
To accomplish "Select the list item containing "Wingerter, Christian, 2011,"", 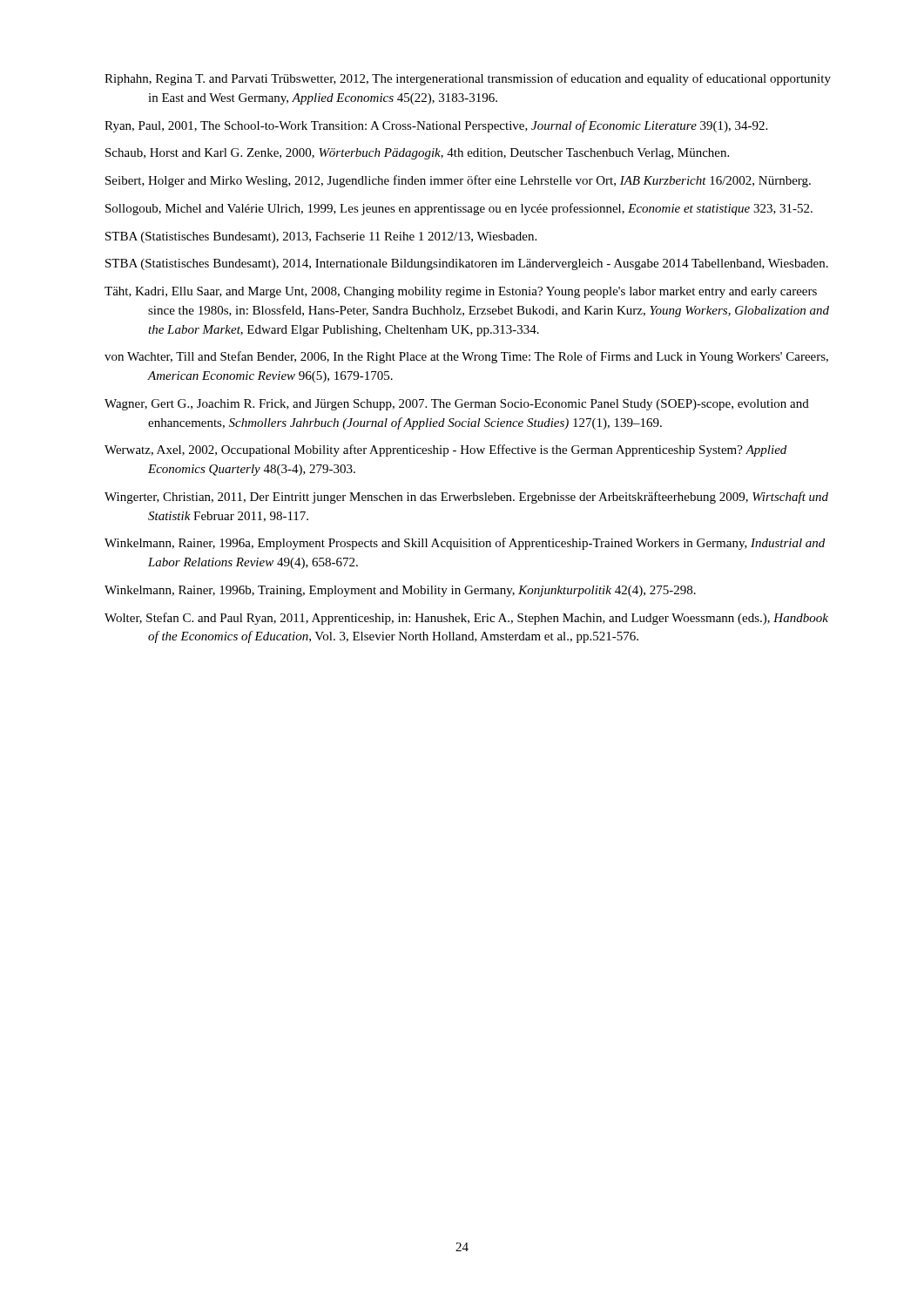I will (x=466, y=506).
